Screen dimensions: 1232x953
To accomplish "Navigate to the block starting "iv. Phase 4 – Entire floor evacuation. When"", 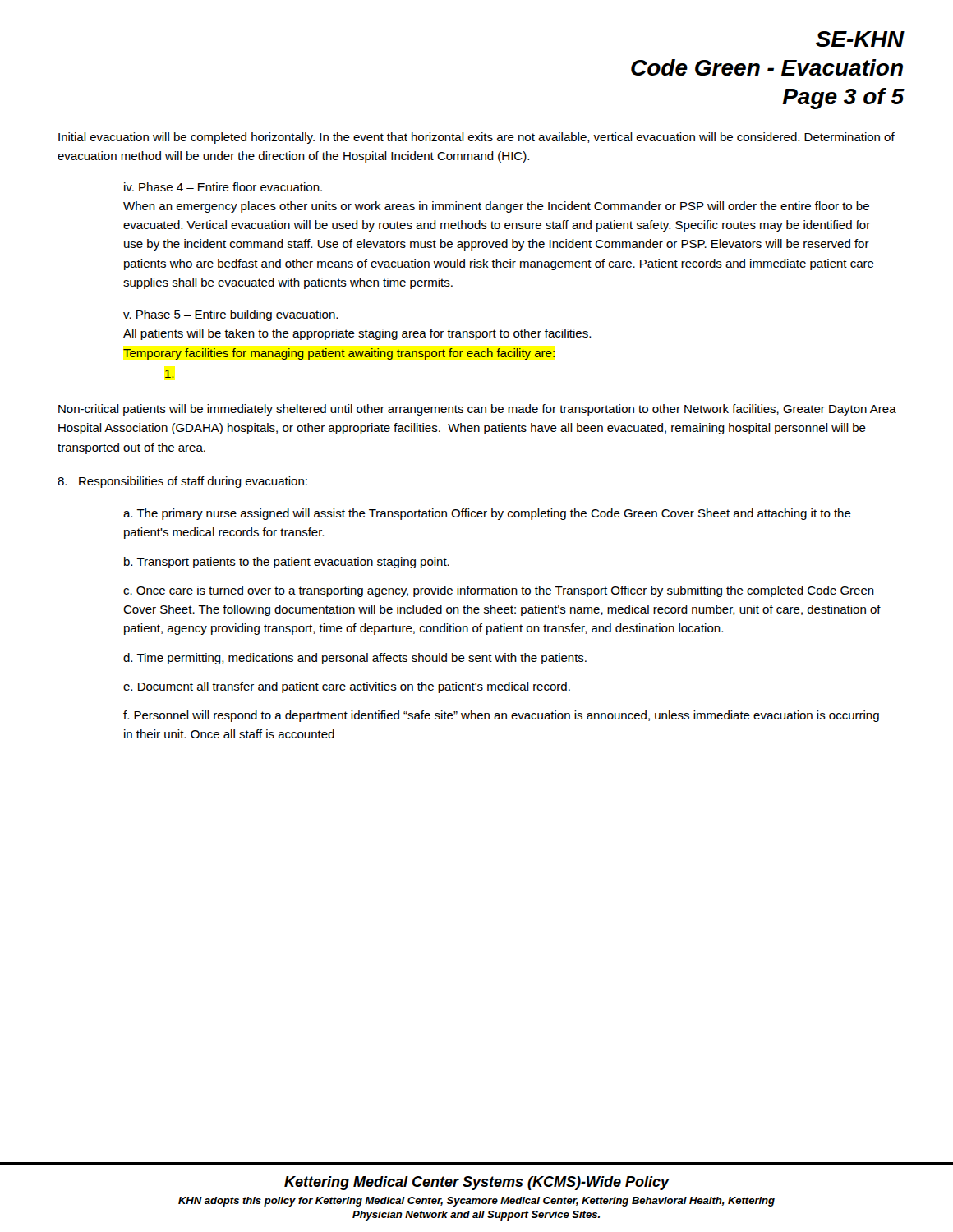I will tap(505, 234).
